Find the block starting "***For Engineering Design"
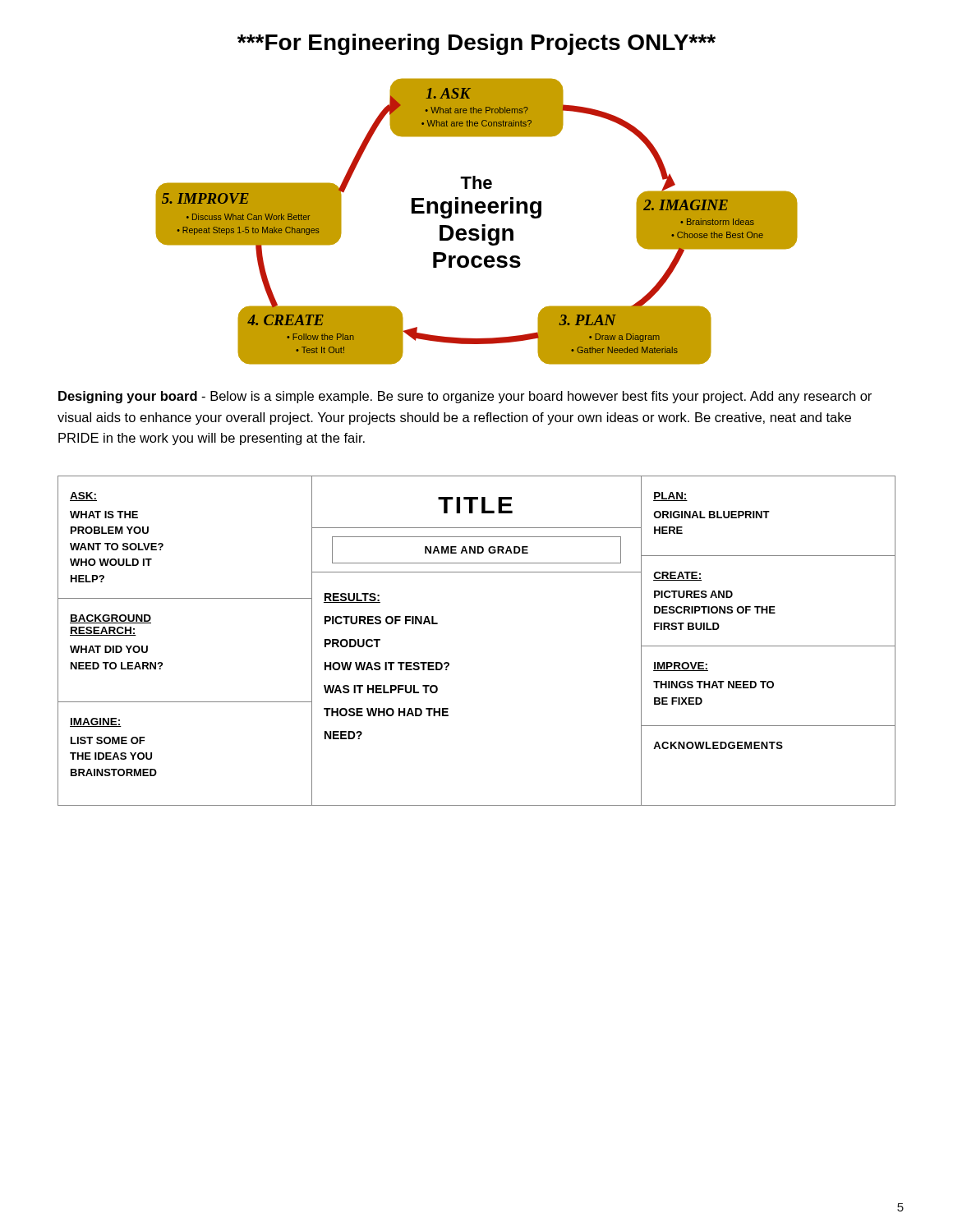Screen dimensions: 1232x953 (476, 43)
